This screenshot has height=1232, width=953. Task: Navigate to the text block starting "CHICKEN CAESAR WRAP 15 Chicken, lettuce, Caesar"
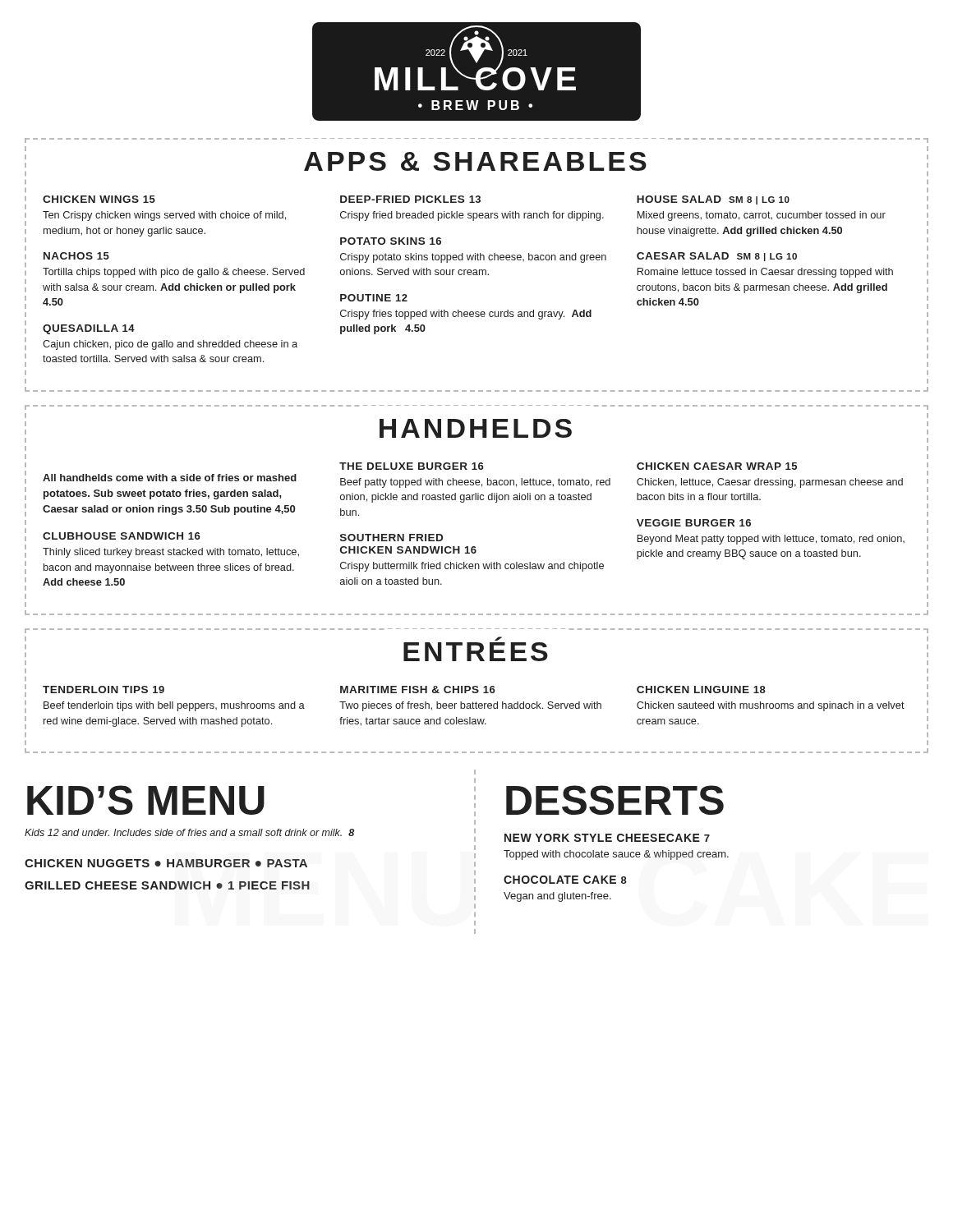pyautogui.click(x=773, y=482)
